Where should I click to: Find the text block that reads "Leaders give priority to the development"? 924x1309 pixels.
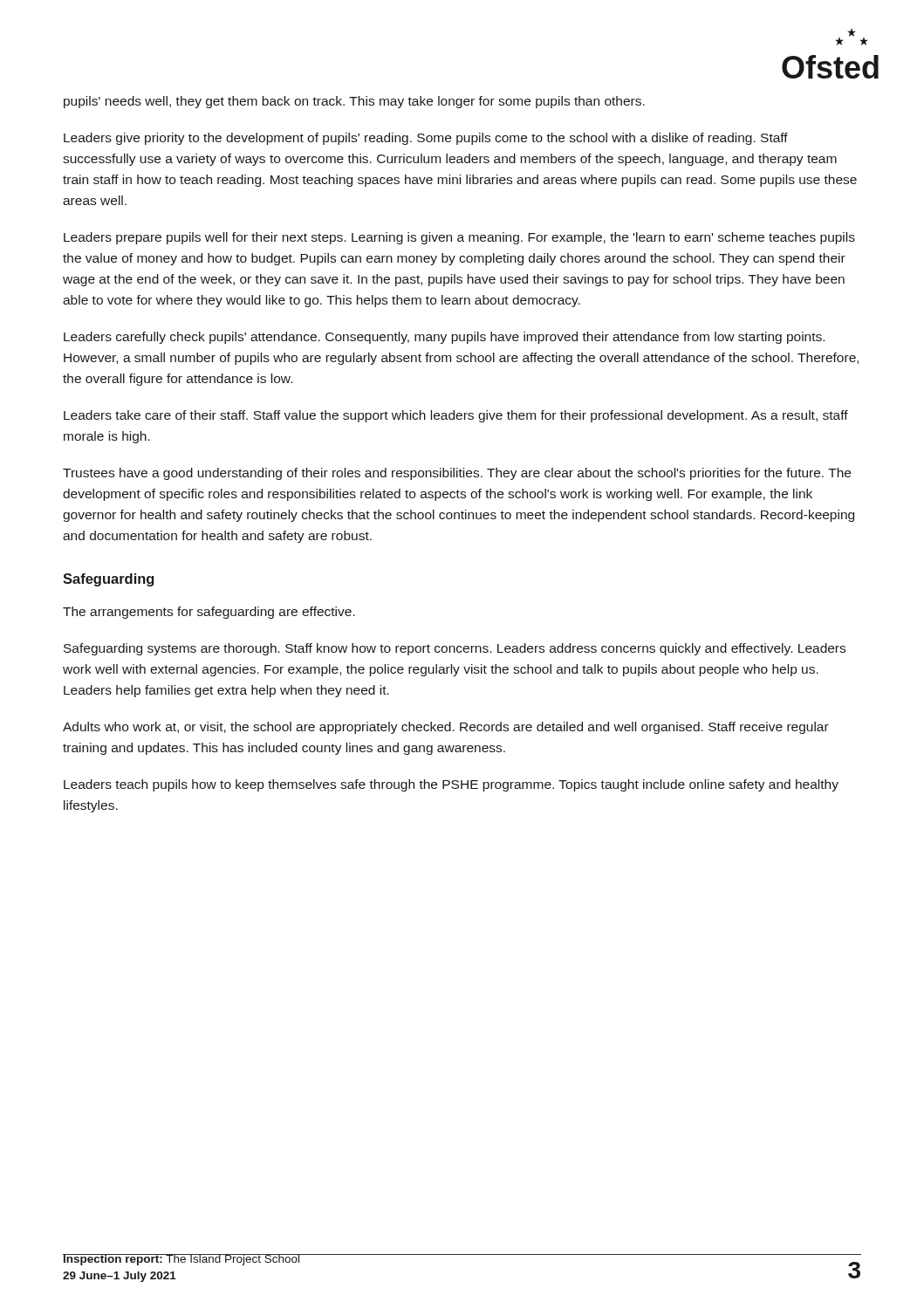(x=460, y=169)
